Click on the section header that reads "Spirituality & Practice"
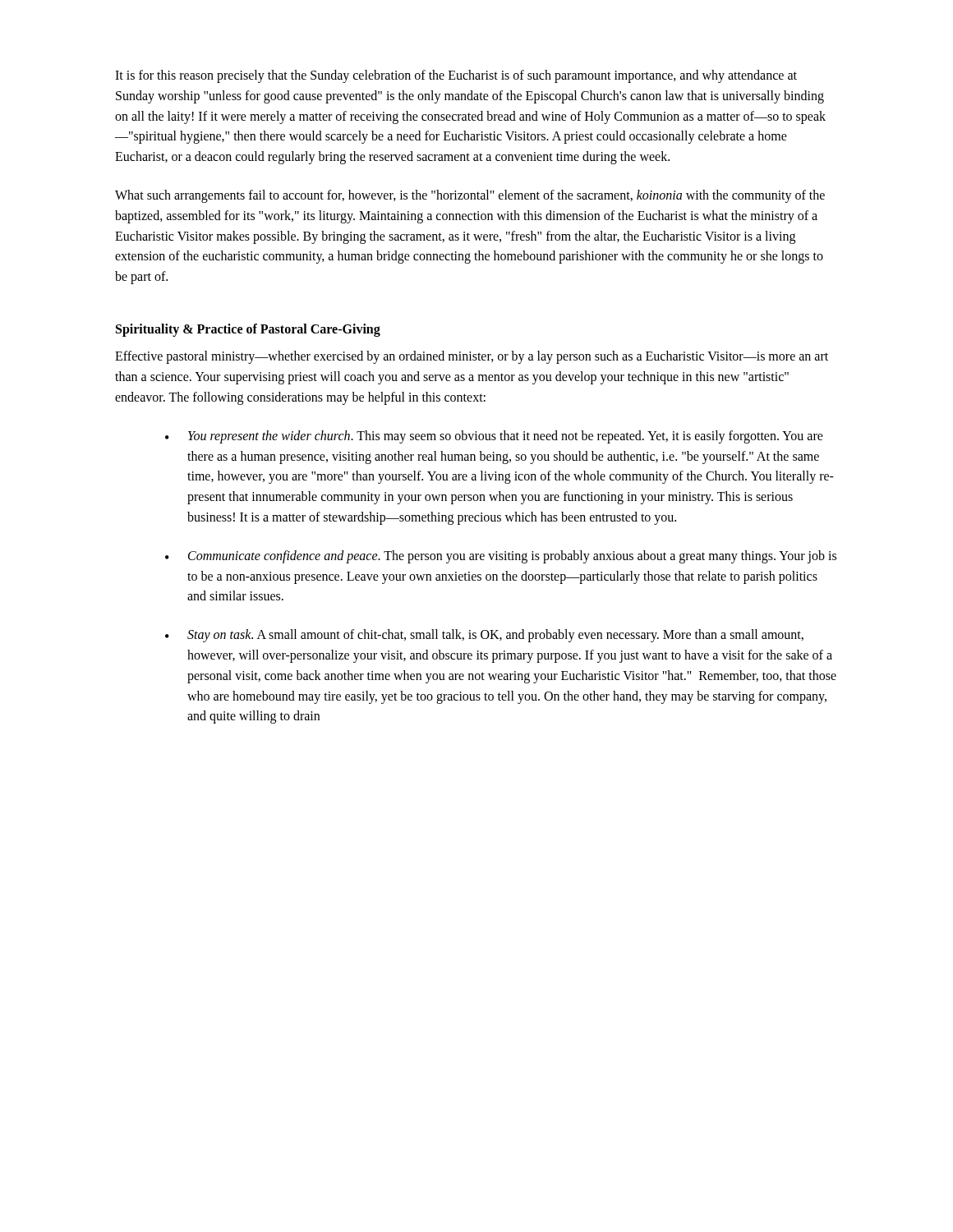953x1232 pixels. click(248, 329)
